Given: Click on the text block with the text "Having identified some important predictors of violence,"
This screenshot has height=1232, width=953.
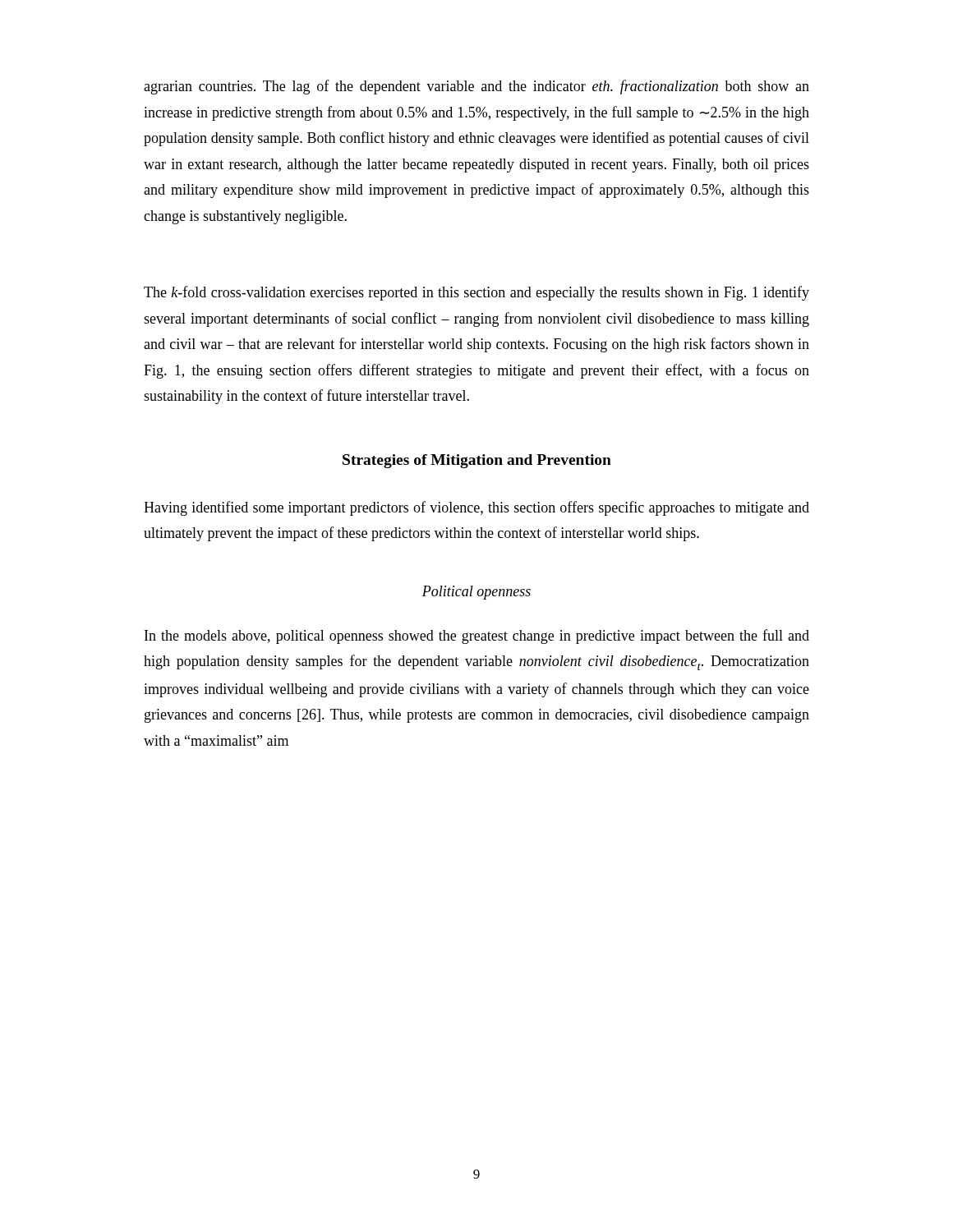Looking at the screenshot, I should (x=476, y=520).
